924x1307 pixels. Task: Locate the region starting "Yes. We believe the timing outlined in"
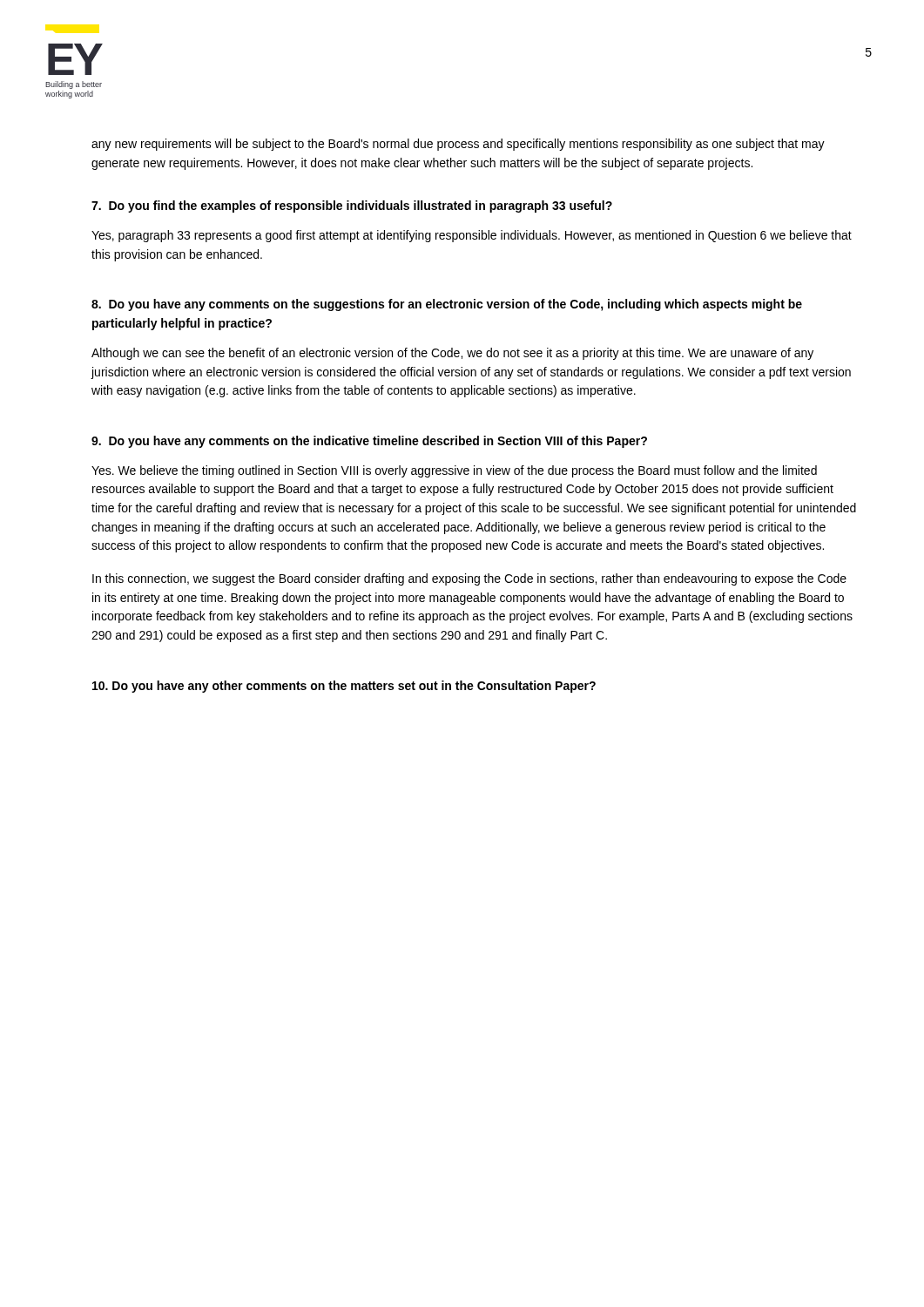pos(474,508)
